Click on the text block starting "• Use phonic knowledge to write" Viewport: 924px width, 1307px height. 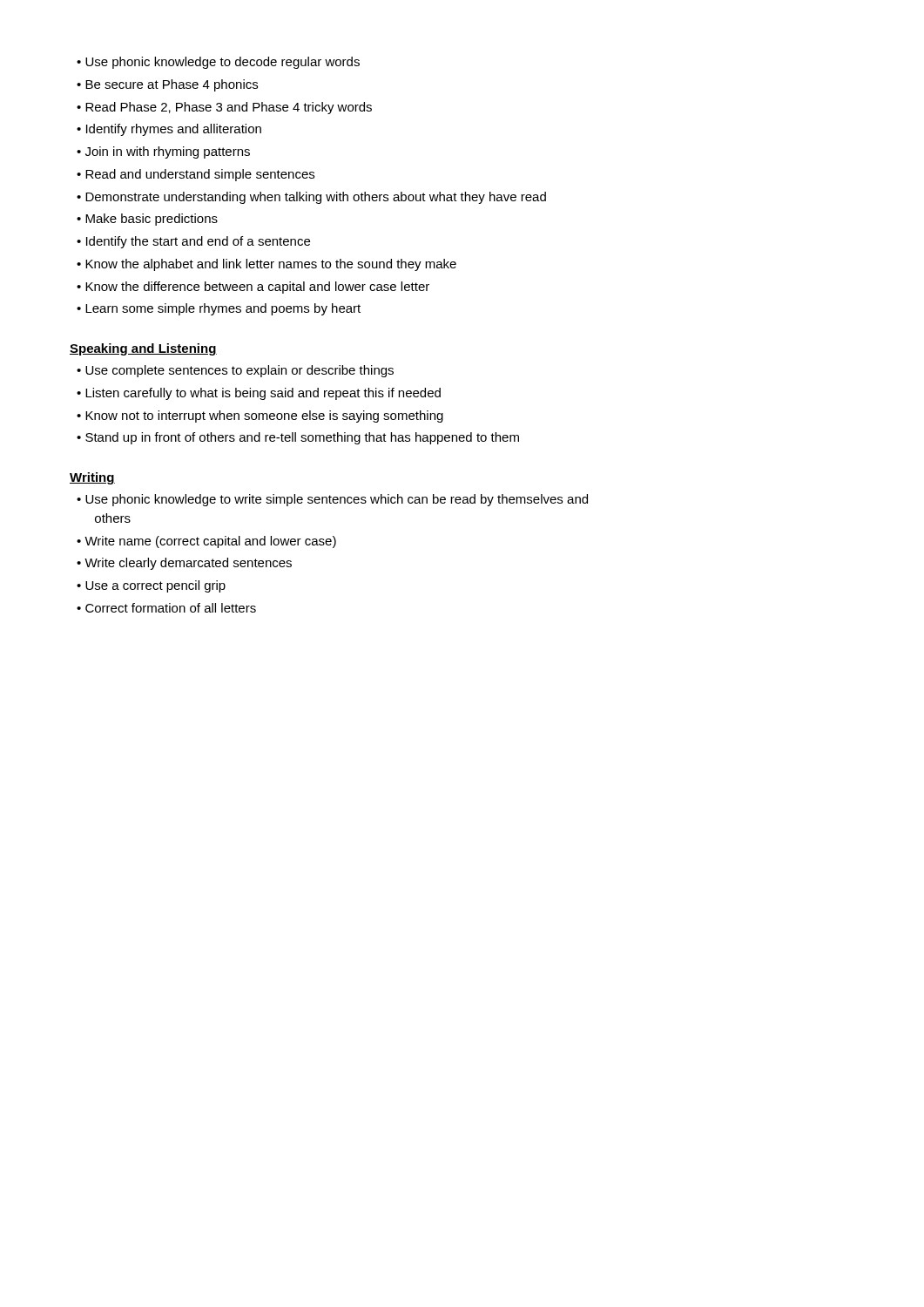tap(333, 508)
